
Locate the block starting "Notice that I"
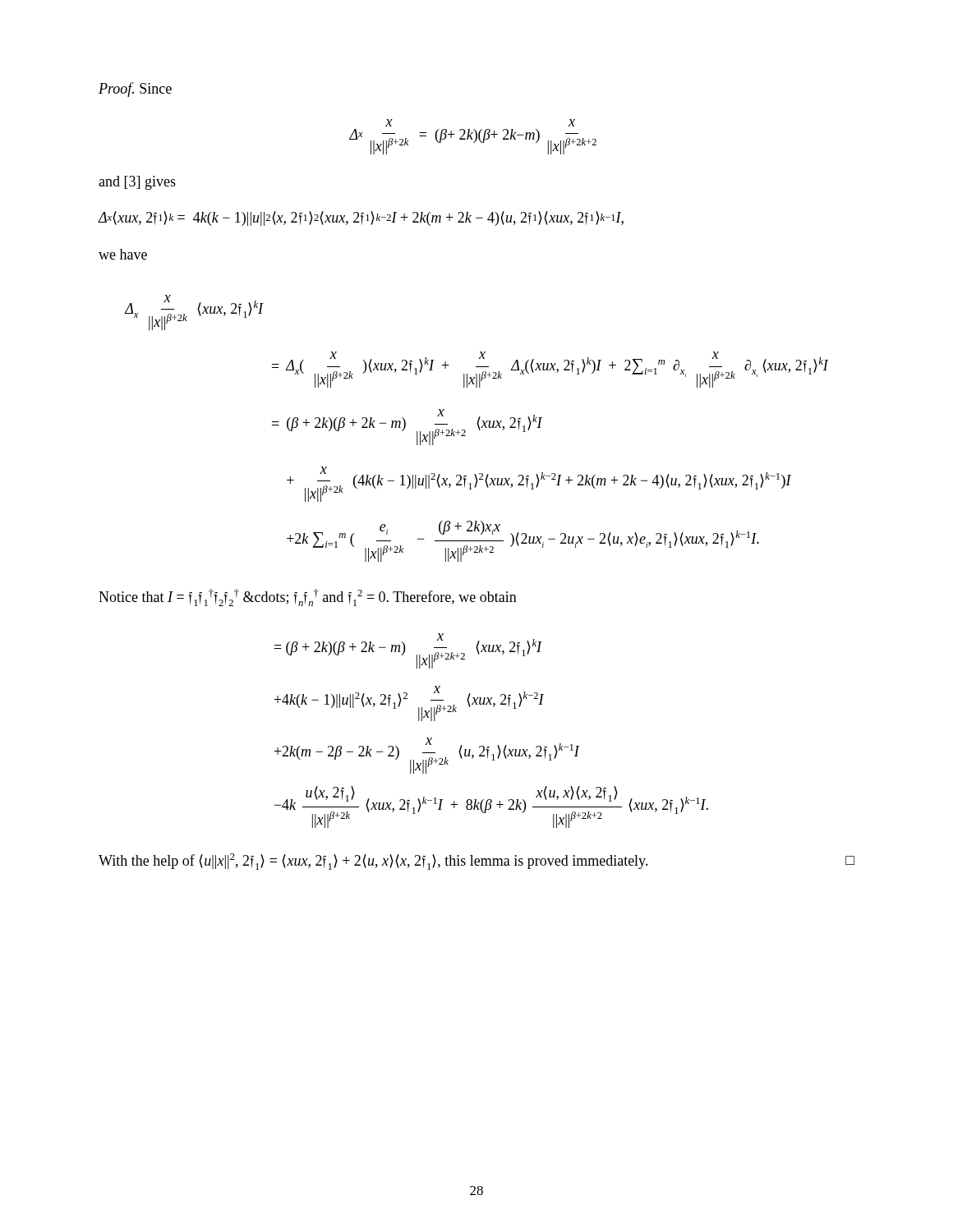pos(308,598)
